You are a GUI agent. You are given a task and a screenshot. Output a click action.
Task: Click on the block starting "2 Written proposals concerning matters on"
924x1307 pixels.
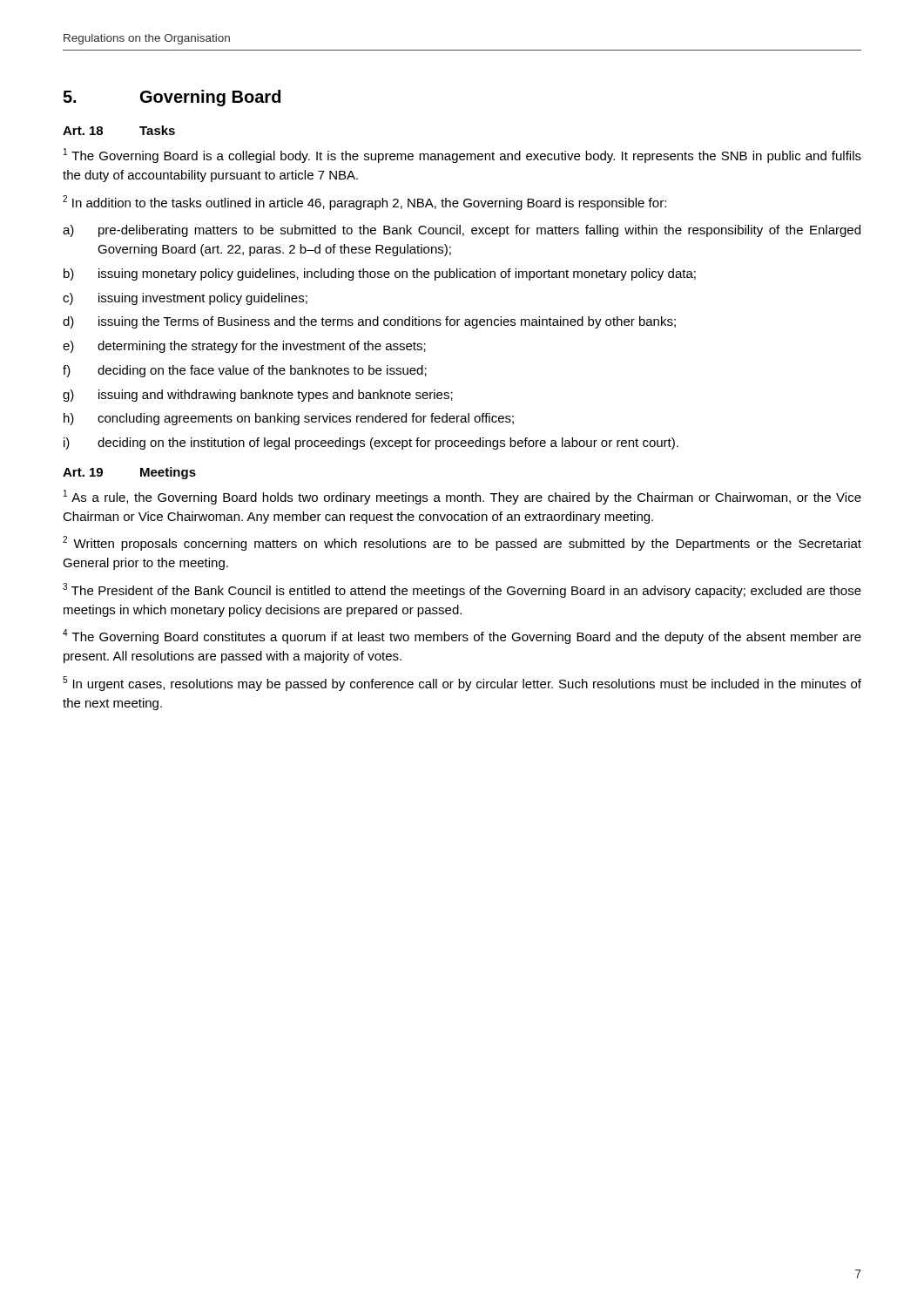(x=462, y=553)
